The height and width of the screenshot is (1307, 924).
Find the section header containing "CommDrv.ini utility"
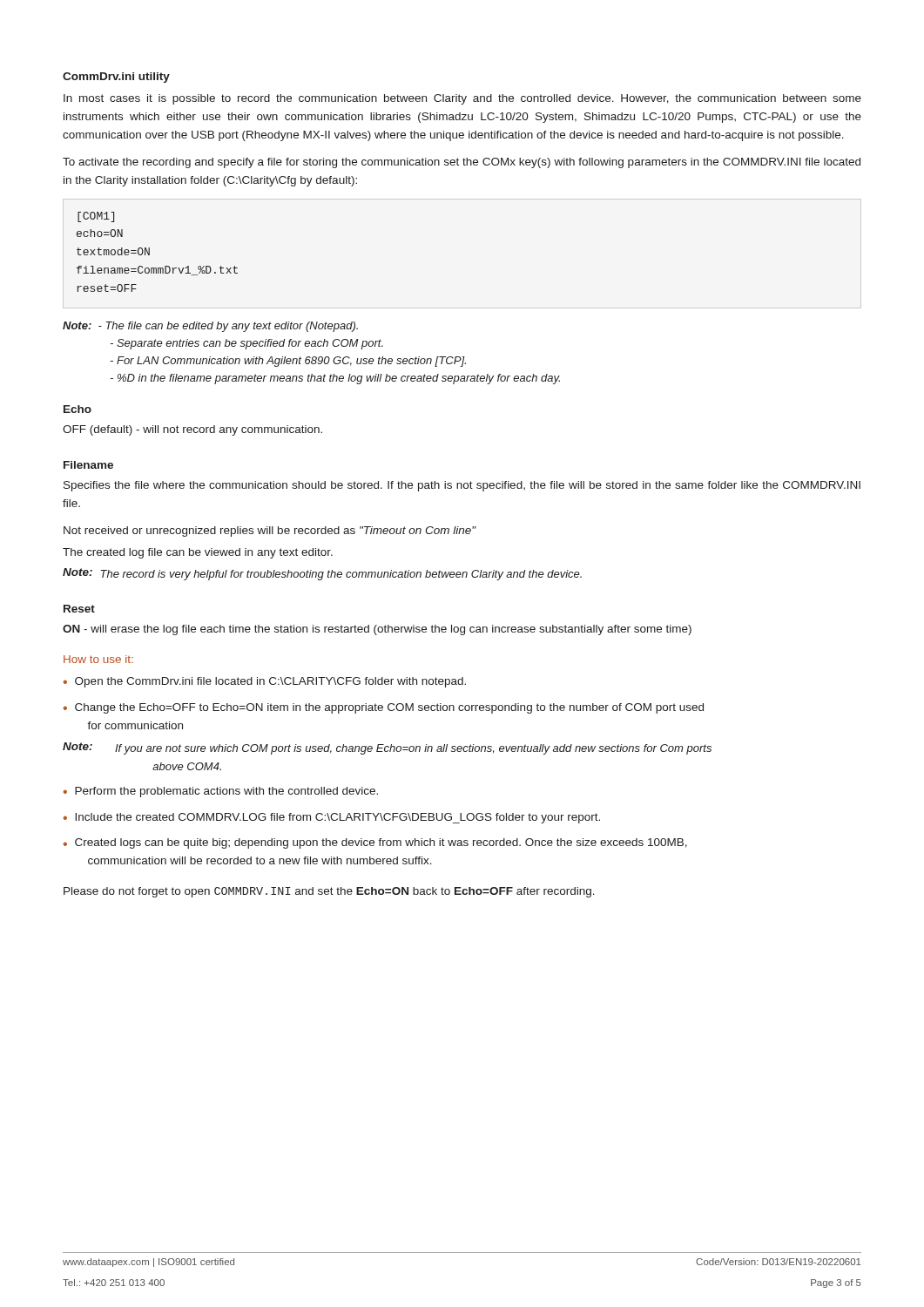coord(116,76)
